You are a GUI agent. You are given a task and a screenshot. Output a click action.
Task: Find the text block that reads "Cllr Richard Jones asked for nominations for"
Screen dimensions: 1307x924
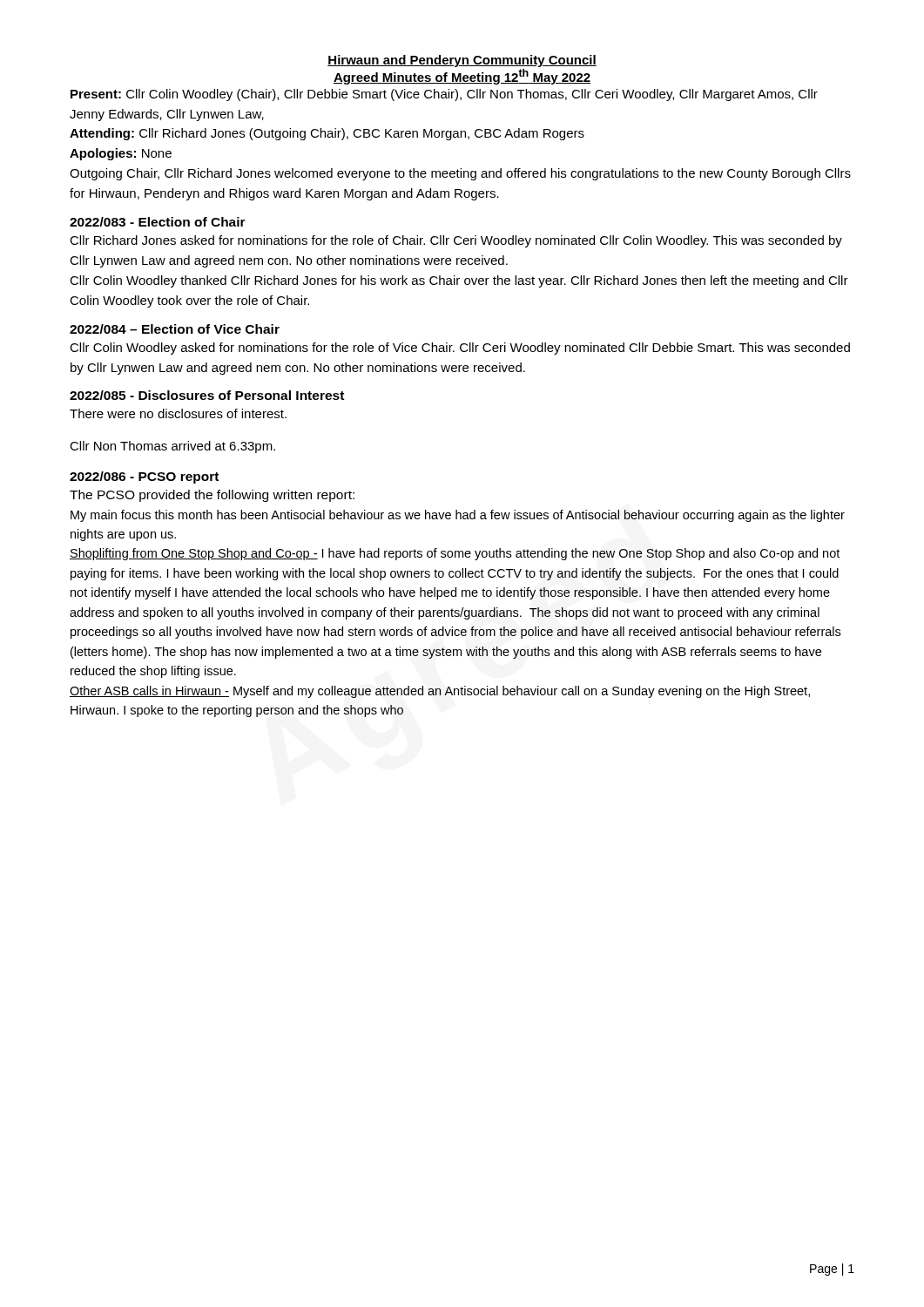(459, 270)
